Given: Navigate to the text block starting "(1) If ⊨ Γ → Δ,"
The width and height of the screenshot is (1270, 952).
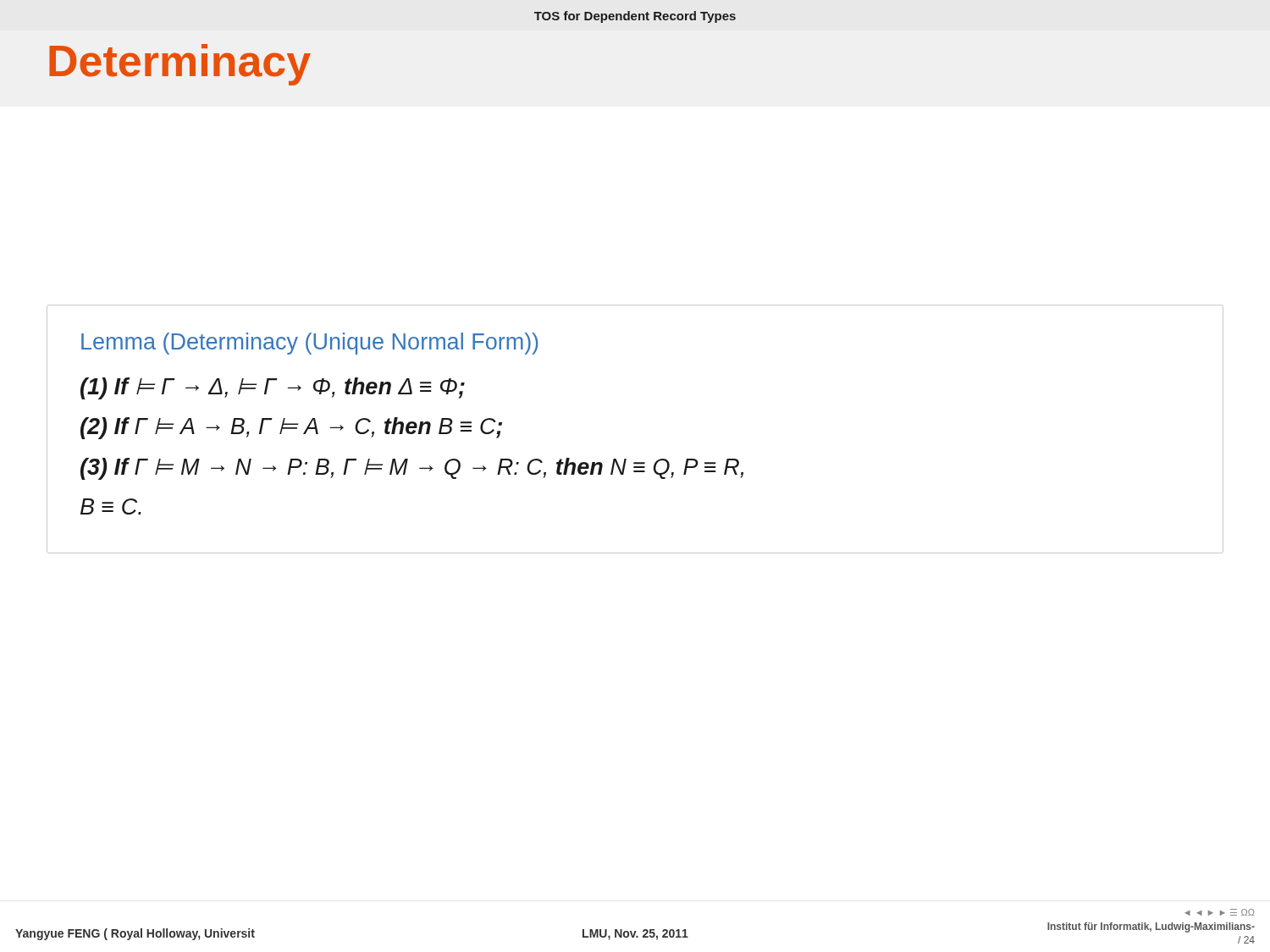Looking at the screenshot, I should click(x=273, y=387).
